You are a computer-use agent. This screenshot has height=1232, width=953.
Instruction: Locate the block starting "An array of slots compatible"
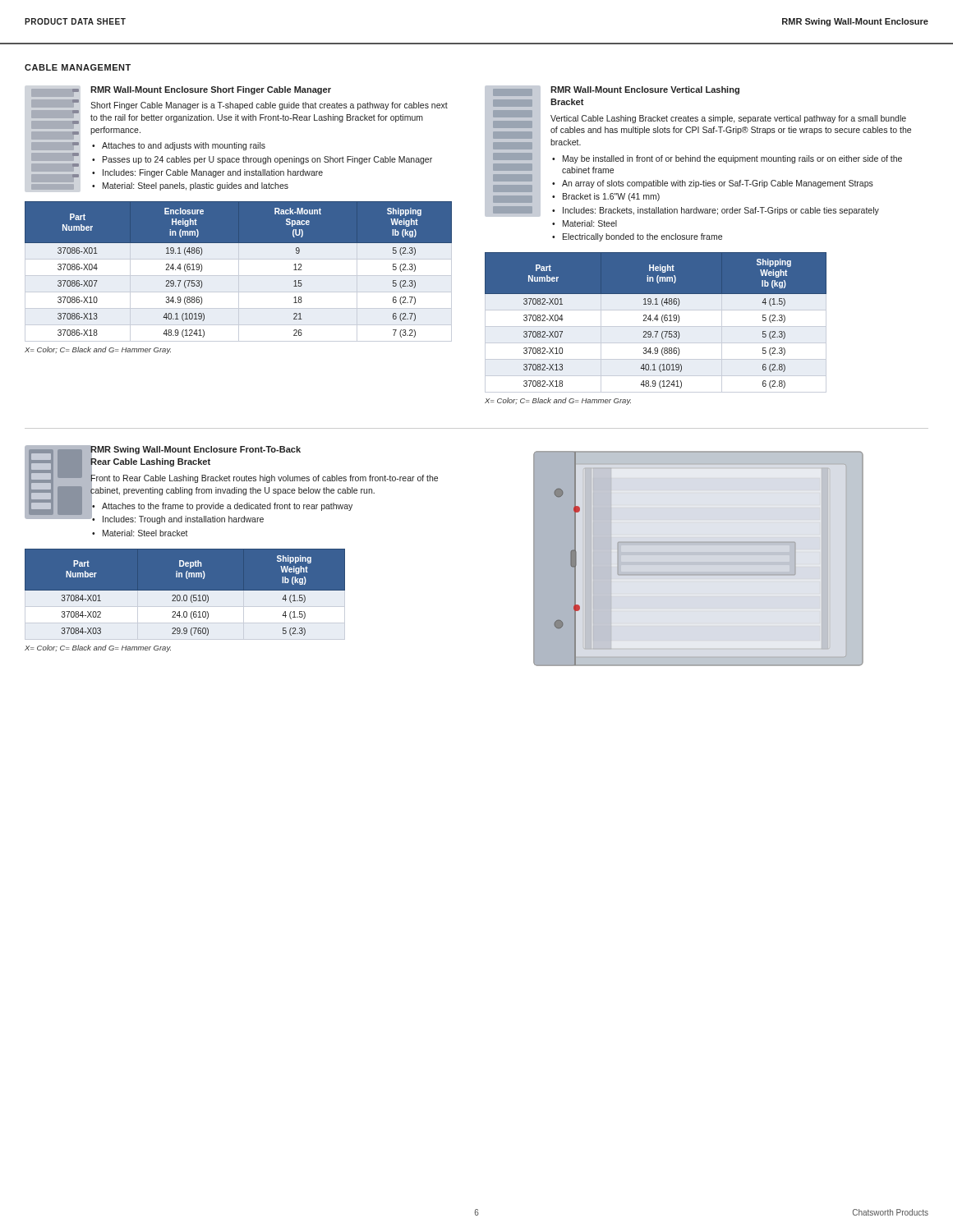tap(718, 183)
